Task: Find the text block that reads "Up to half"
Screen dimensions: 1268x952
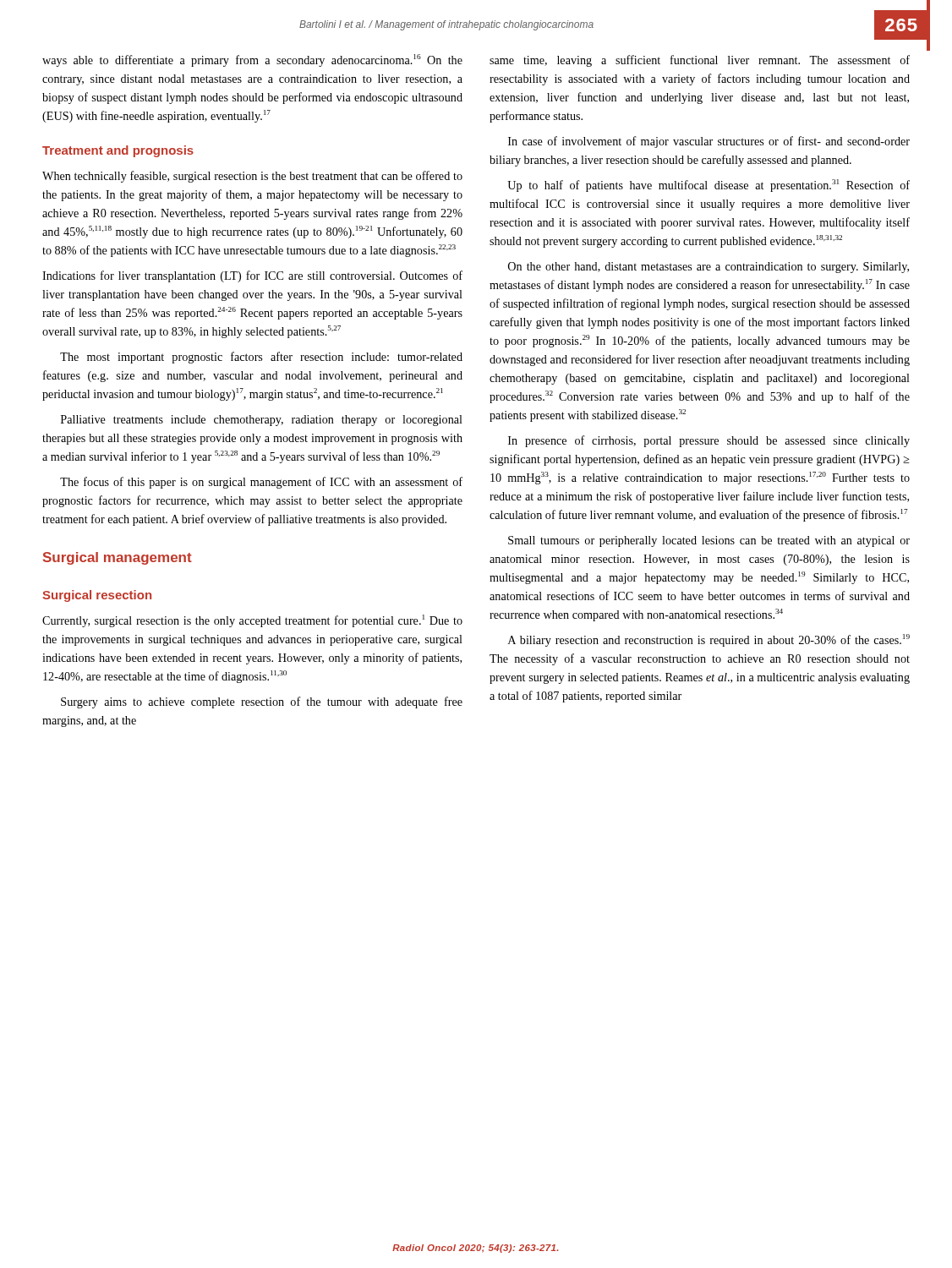Action: [x=700, y=213]
